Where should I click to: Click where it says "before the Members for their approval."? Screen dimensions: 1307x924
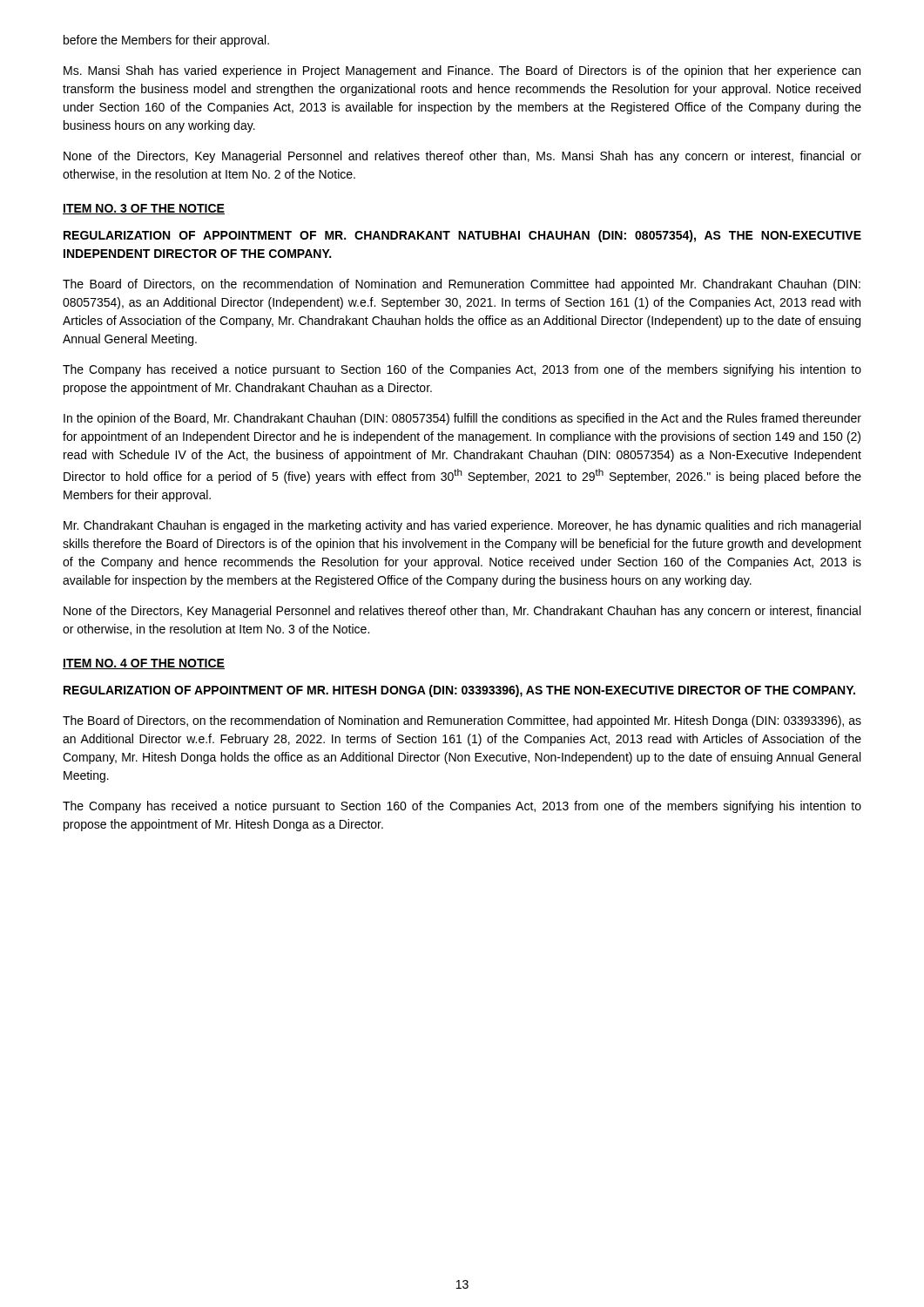pyautogui.click(x=166, y=41)
